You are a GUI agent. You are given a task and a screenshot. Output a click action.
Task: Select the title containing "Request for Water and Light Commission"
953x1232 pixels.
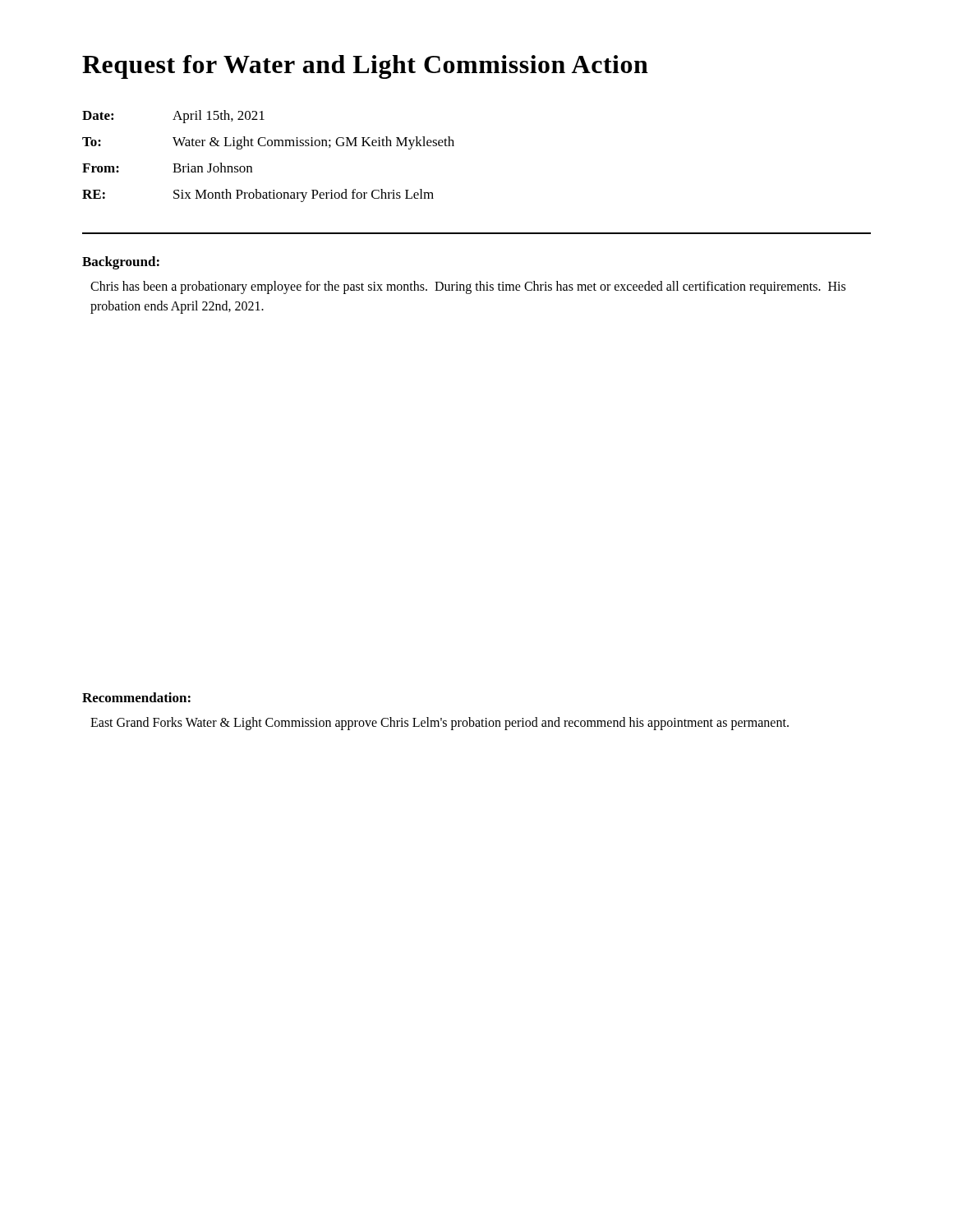pos(365,64)
